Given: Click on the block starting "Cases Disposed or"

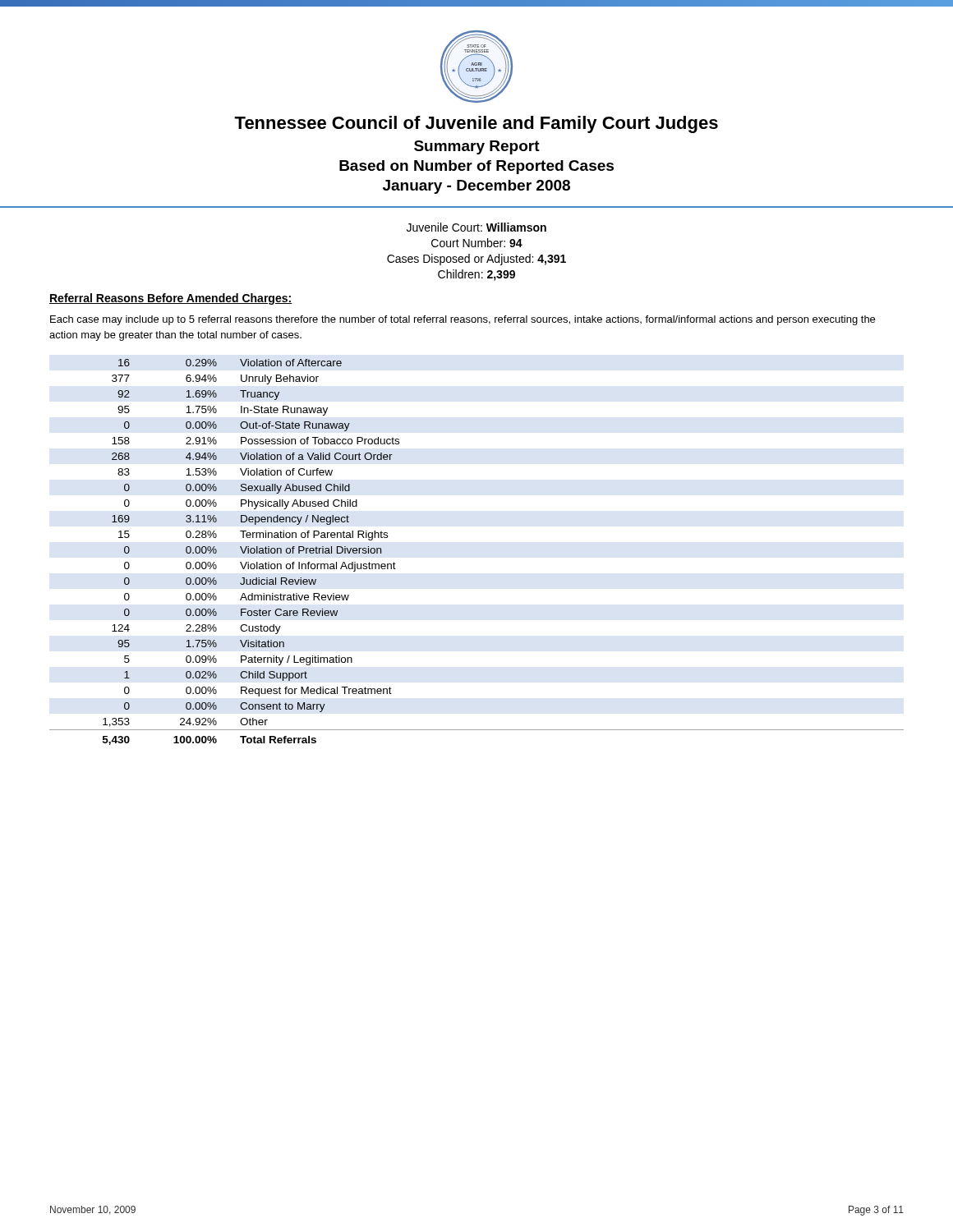Looking at the screenshot, I should coord(476,258).
